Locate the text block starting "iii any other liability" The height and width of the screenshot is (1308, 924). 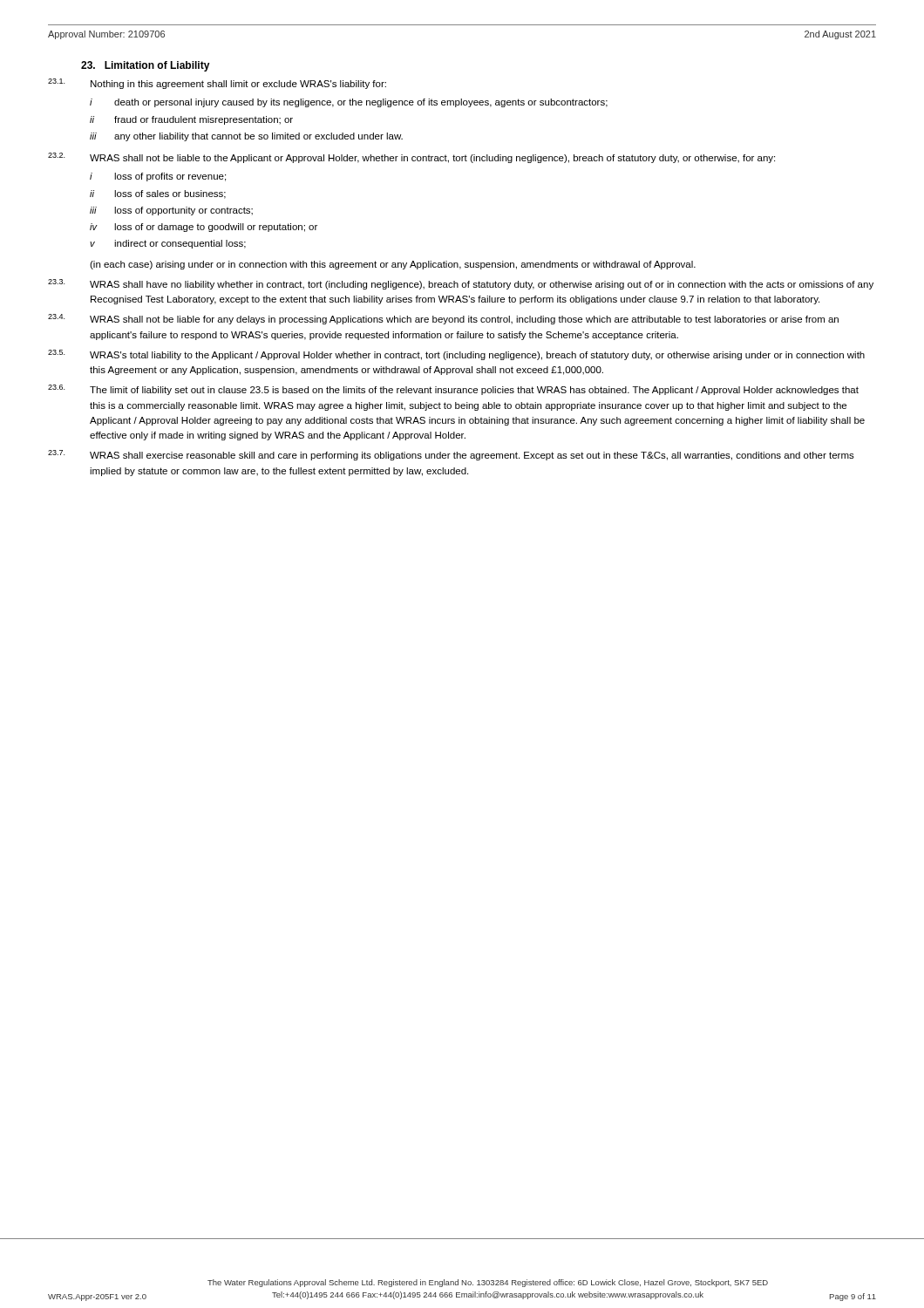(246, 137)
